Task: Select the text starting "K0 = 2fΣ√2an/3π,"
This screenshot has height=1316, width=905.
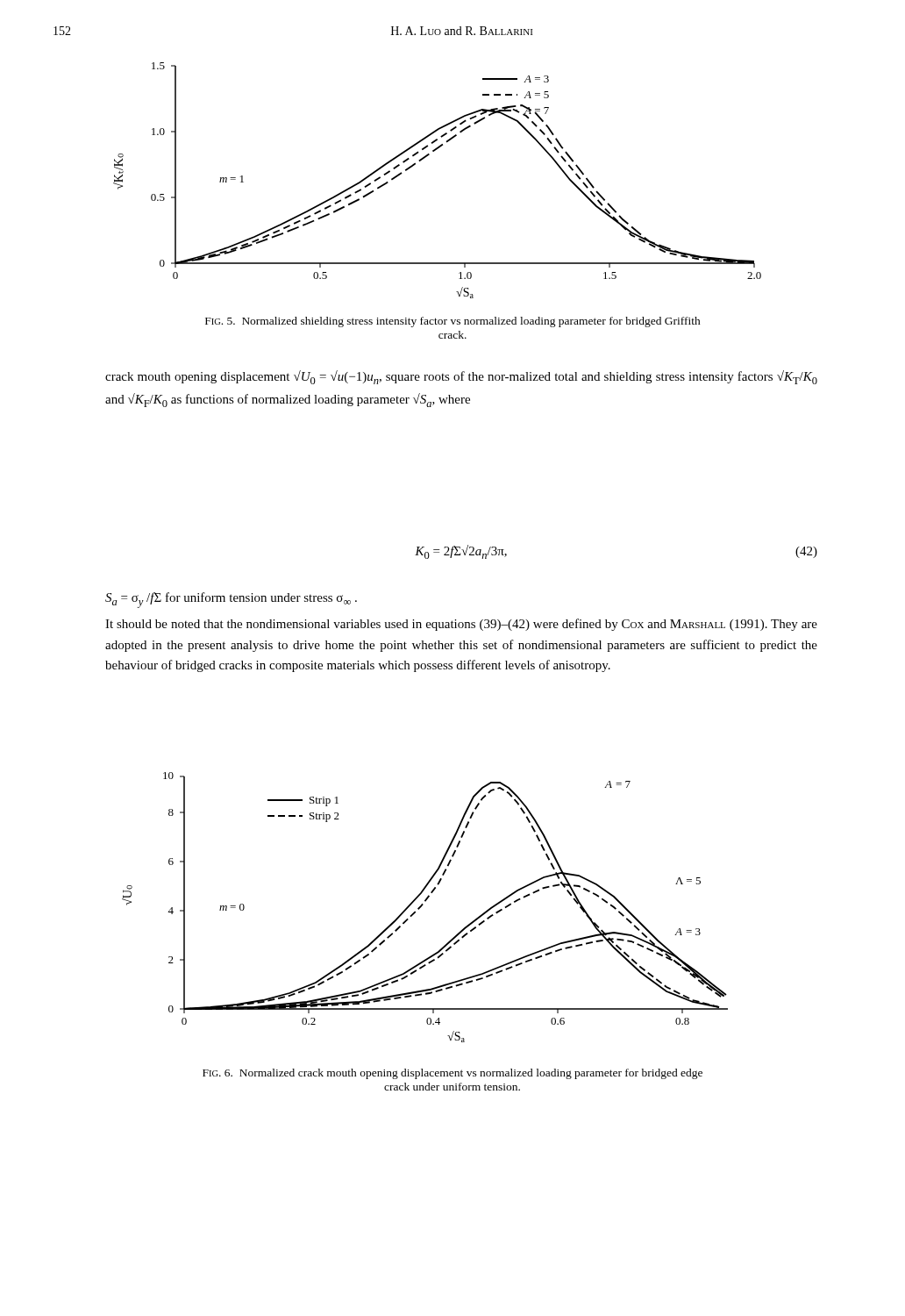Action: (461, 553)
